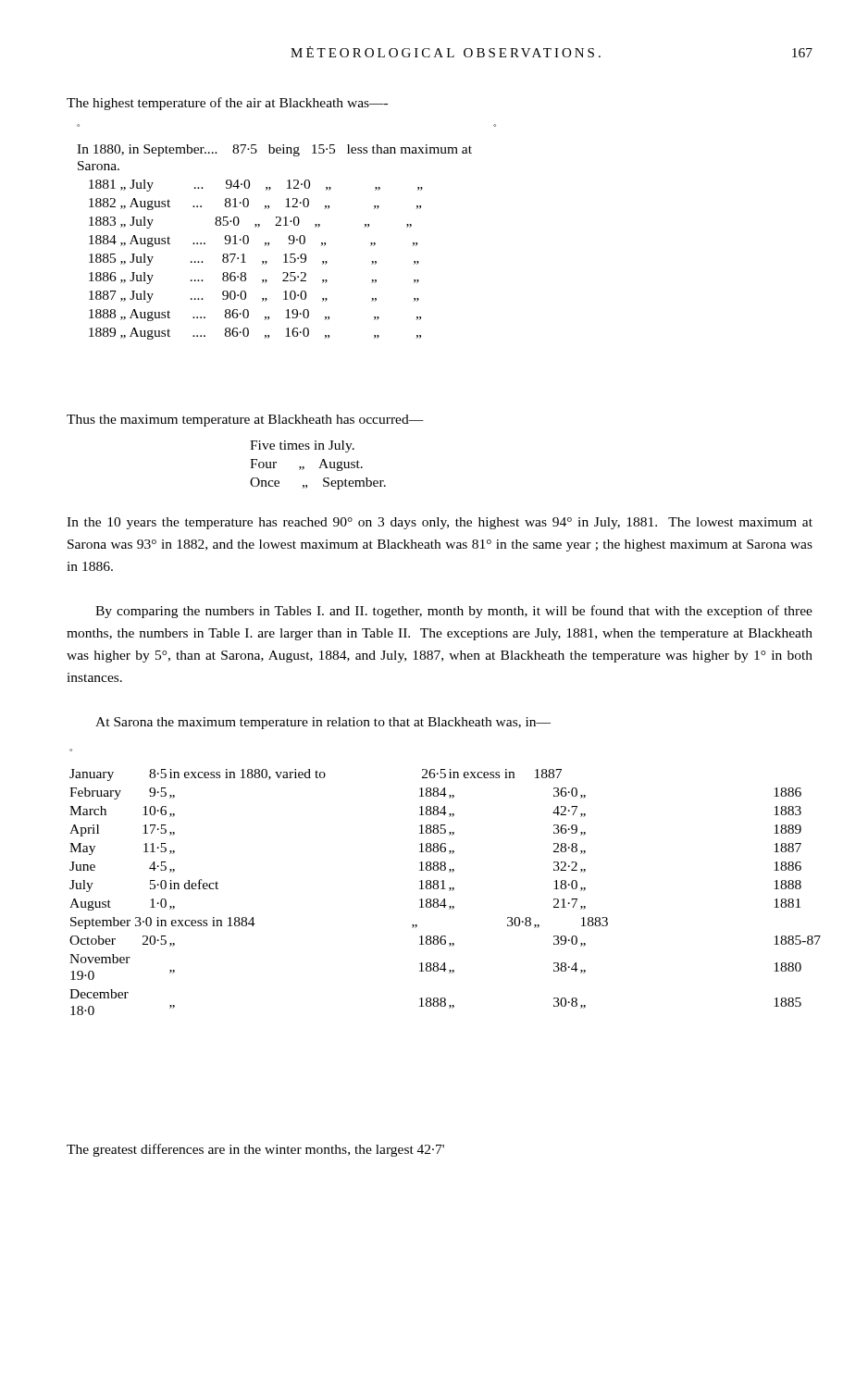Screen dimensions: 1388x868
Task: Click on the block starting "The highest temperature of the air at Blackheath"
Action: [x=228, y=102]
